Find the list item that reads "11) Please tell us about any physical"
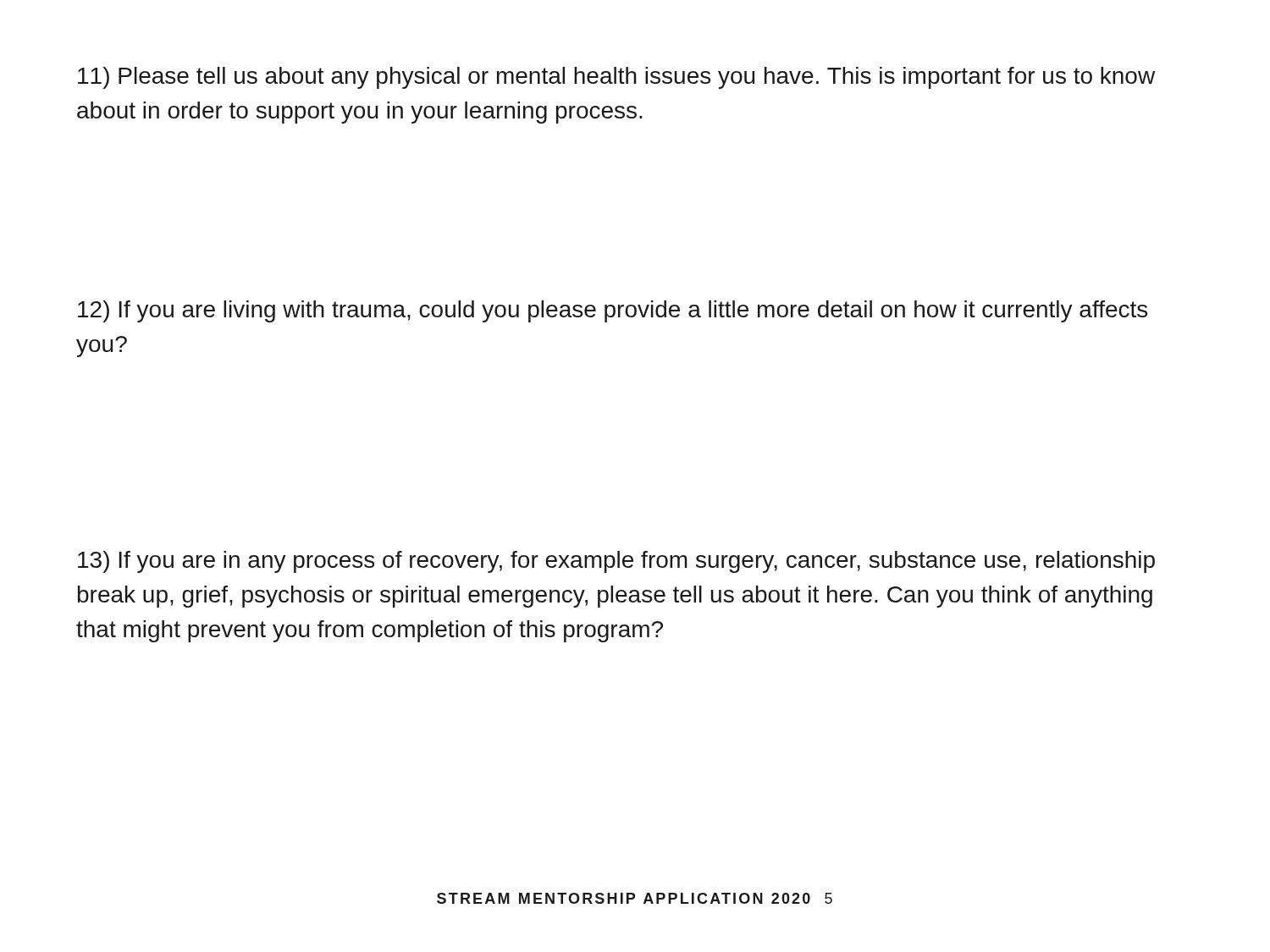Screen dimensions: 952x1270 (616, 93)
